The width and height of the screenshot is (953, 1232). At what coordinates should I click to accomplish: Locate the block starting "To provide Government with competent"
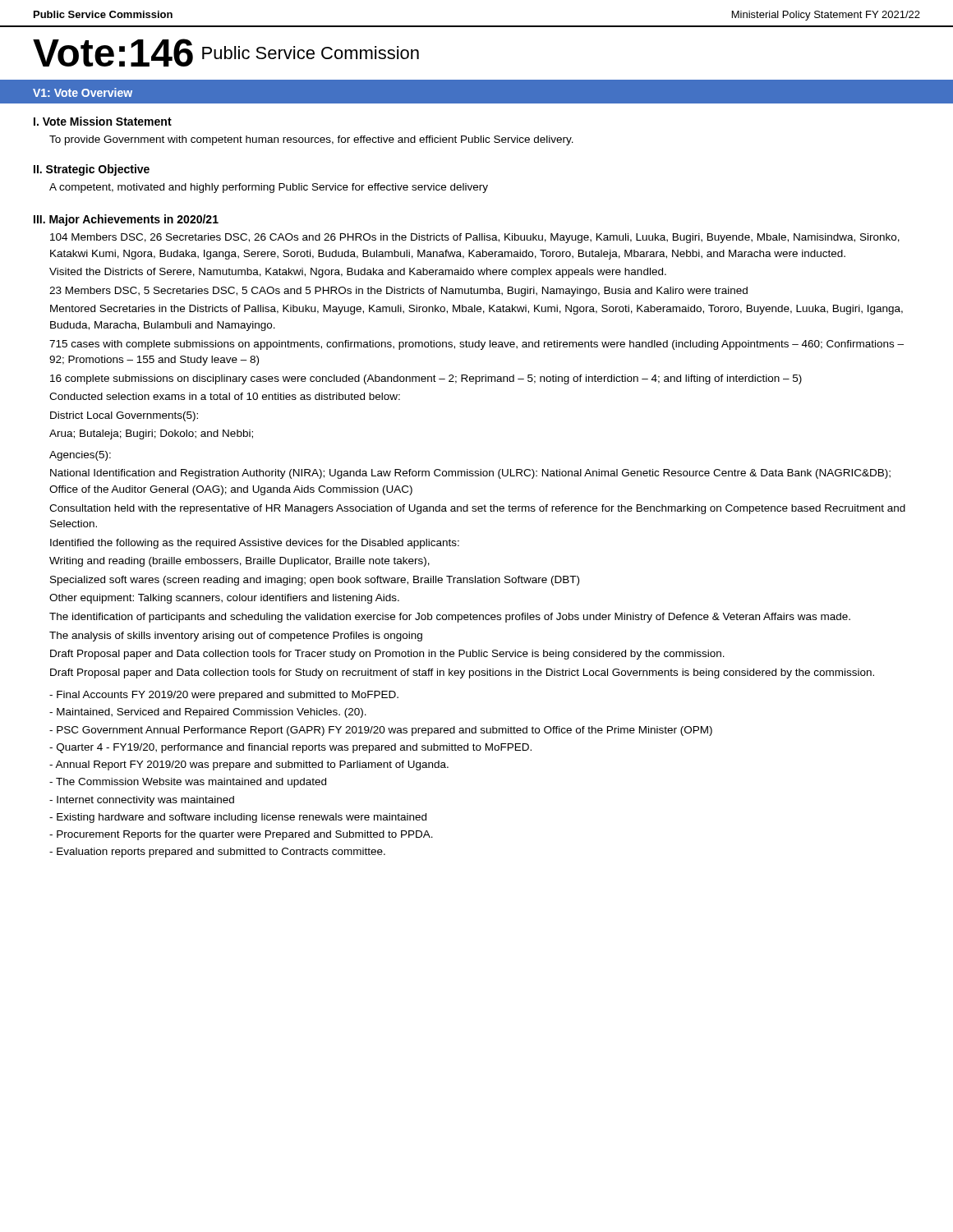[x=312, y=139]
